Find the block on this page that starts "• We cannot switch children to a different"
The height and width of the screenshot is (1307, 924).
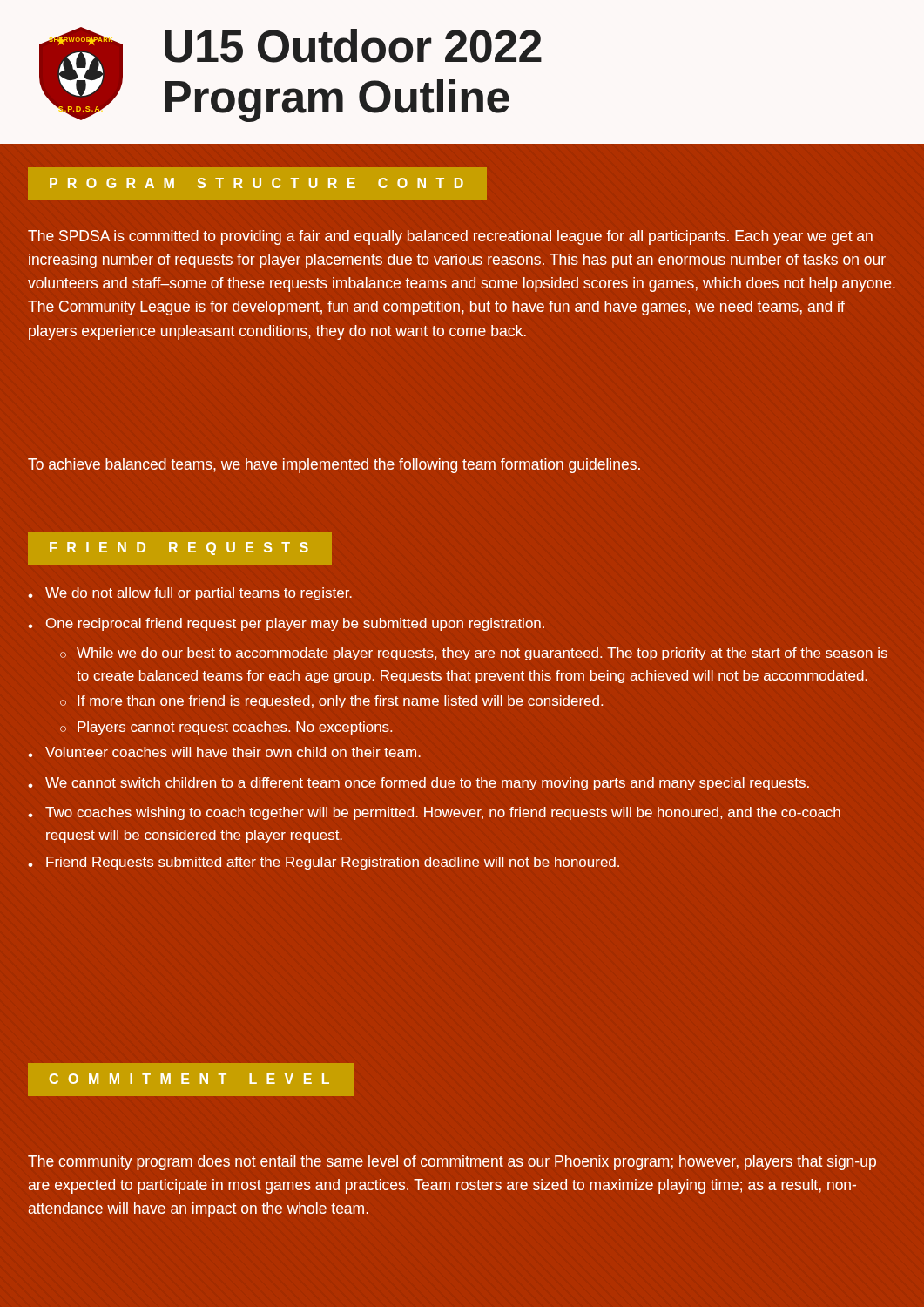(419, 784)
